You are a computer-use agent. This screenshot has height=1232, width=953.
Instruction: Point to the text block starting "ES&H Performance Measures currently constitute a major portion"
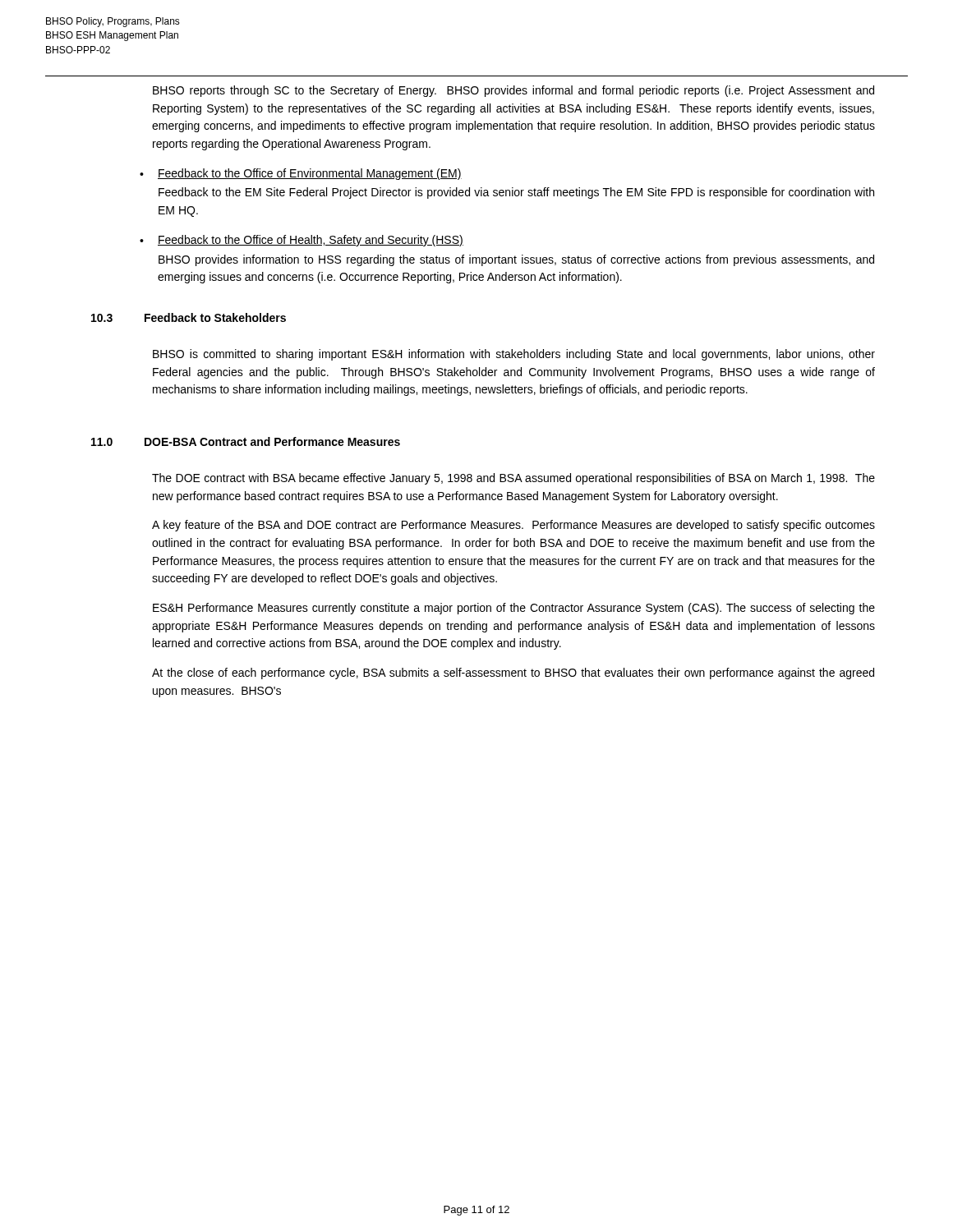[513, 626]
